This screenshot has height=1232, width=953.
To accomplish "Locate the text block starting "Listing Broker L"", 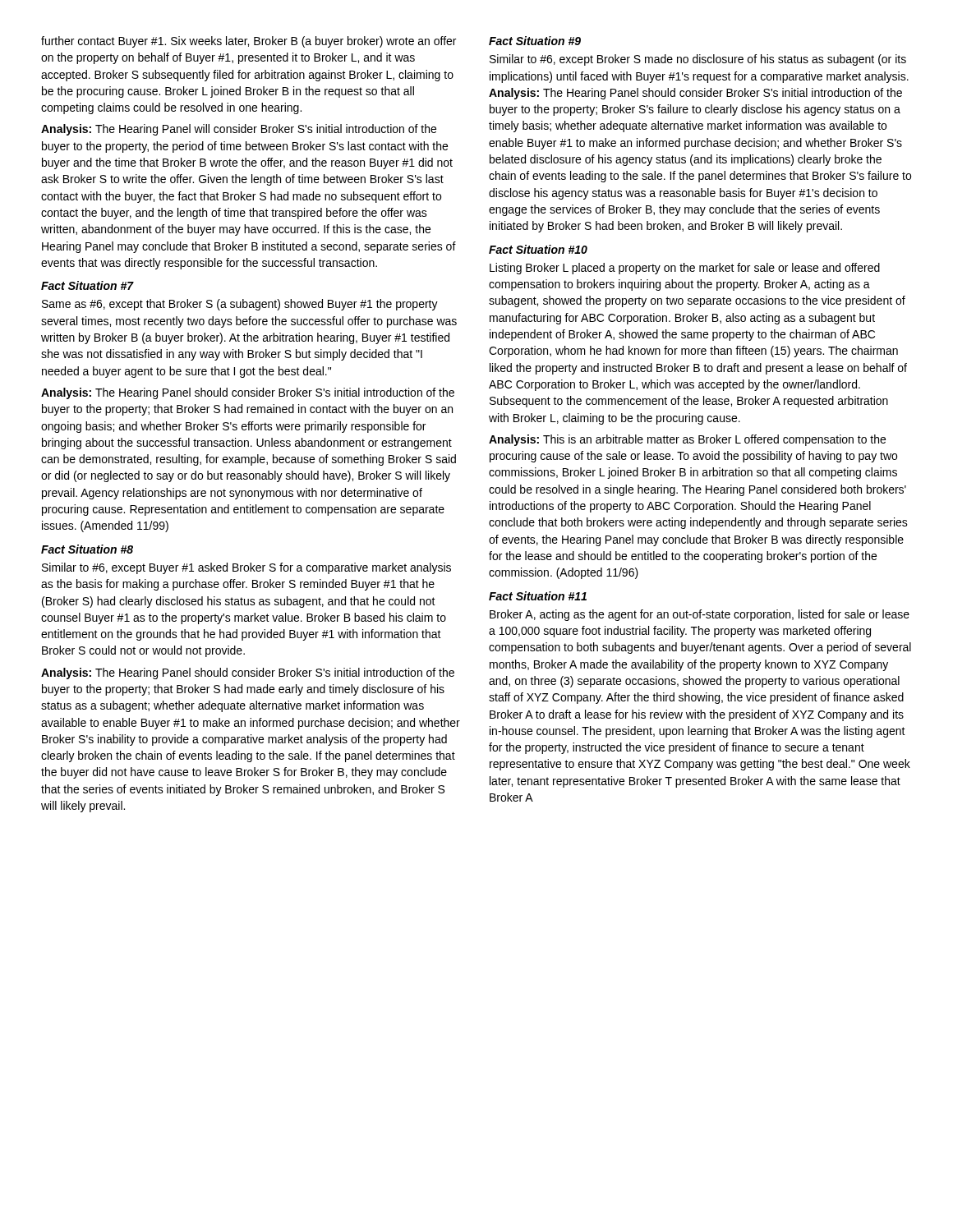I will point(700,343).
